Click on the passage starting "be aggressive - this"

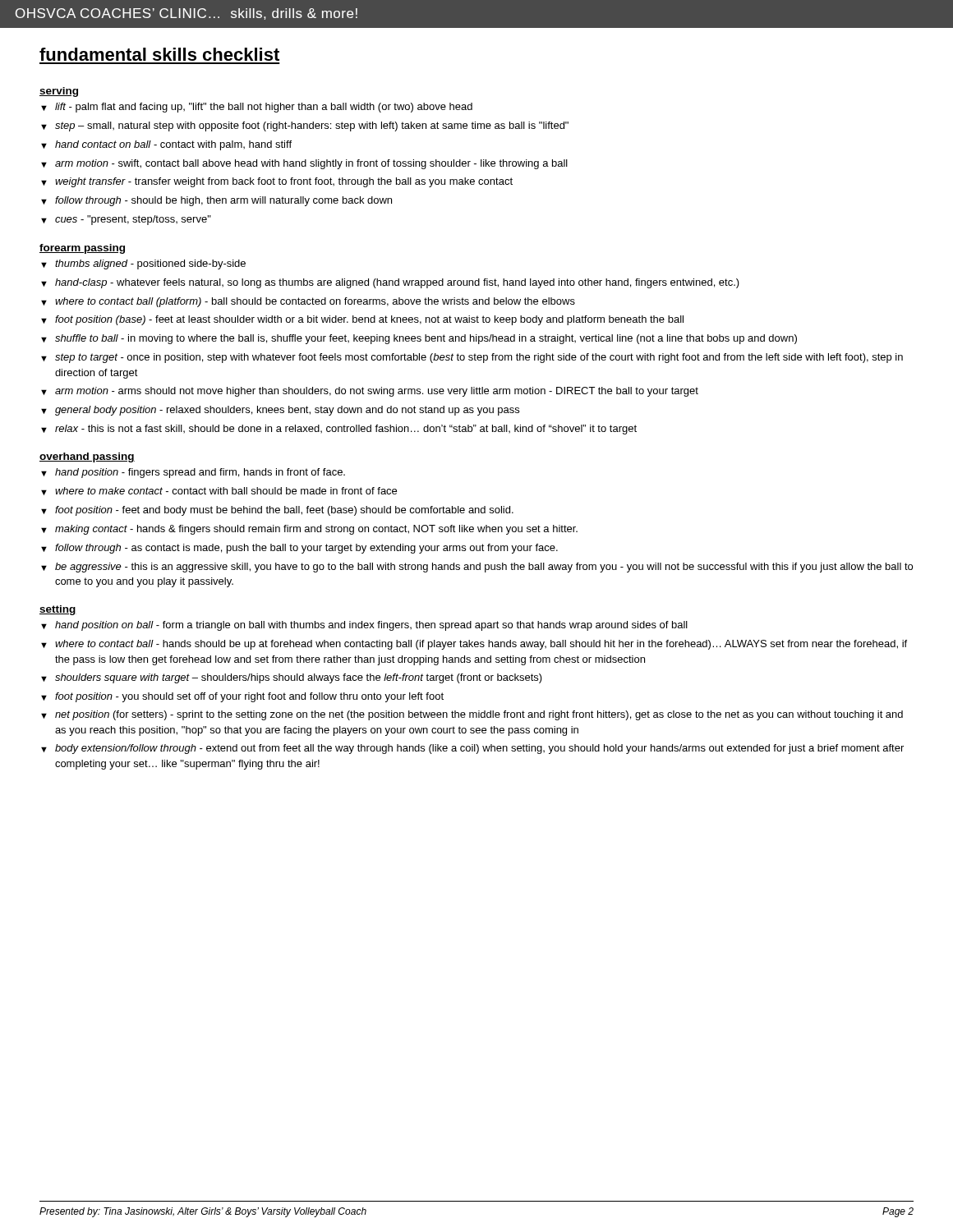(x=476, y=574)
